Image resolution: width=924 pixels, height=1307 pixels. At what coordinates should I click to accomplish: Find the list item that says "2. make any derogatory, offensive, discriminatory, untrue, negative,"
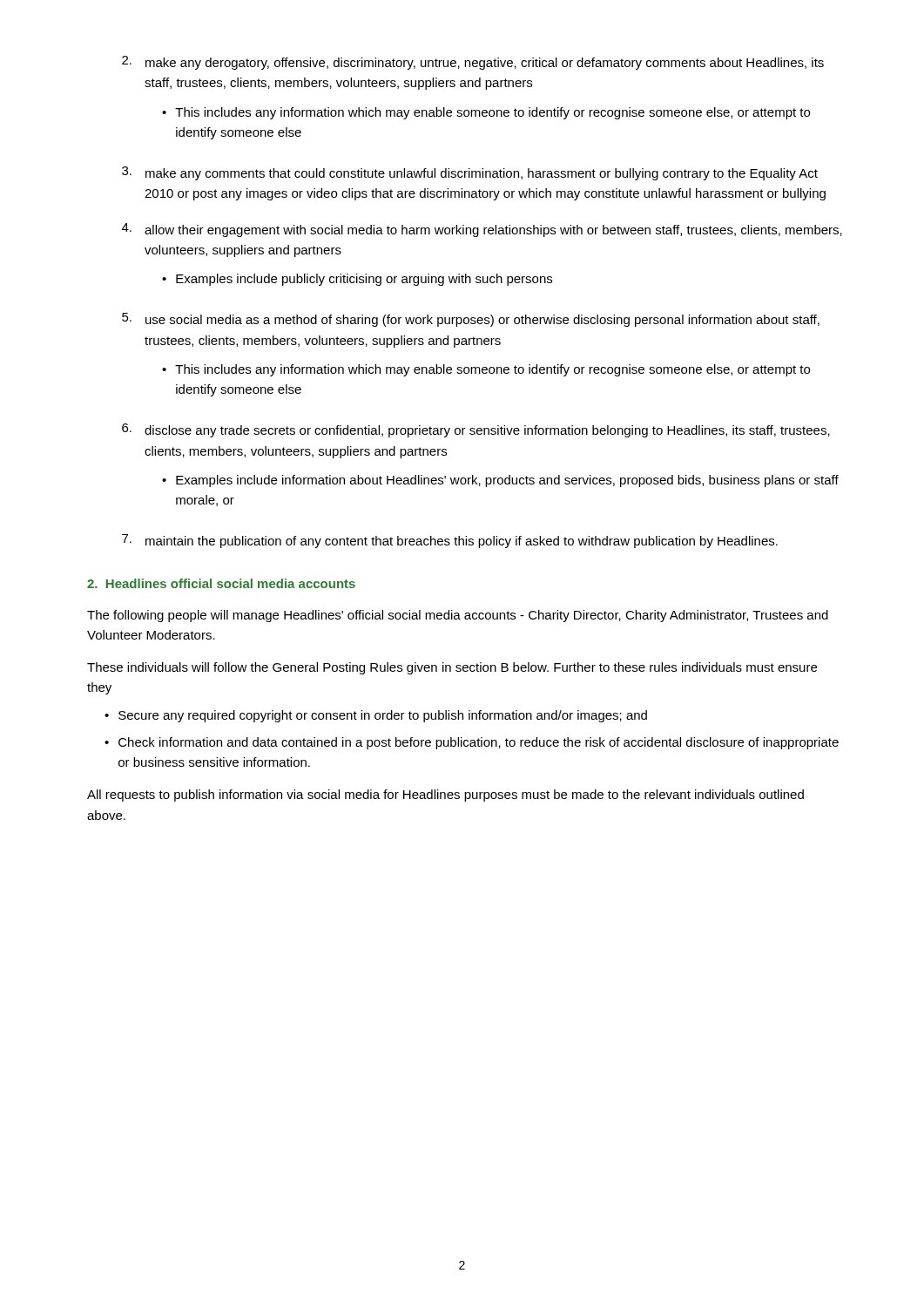point(466,100)
